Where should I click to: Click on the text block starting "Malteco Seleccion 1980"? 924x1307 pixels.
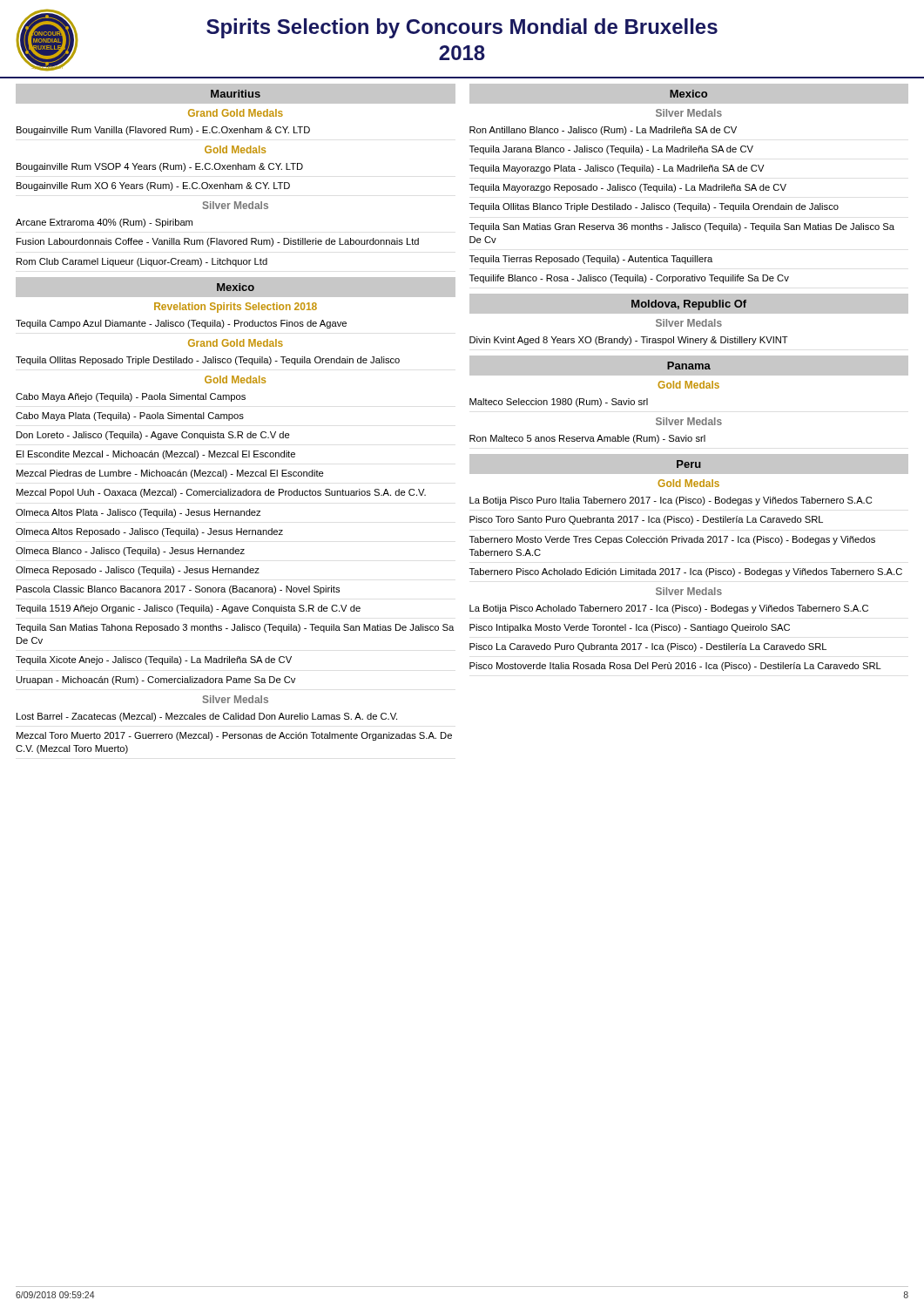(559, 402)
